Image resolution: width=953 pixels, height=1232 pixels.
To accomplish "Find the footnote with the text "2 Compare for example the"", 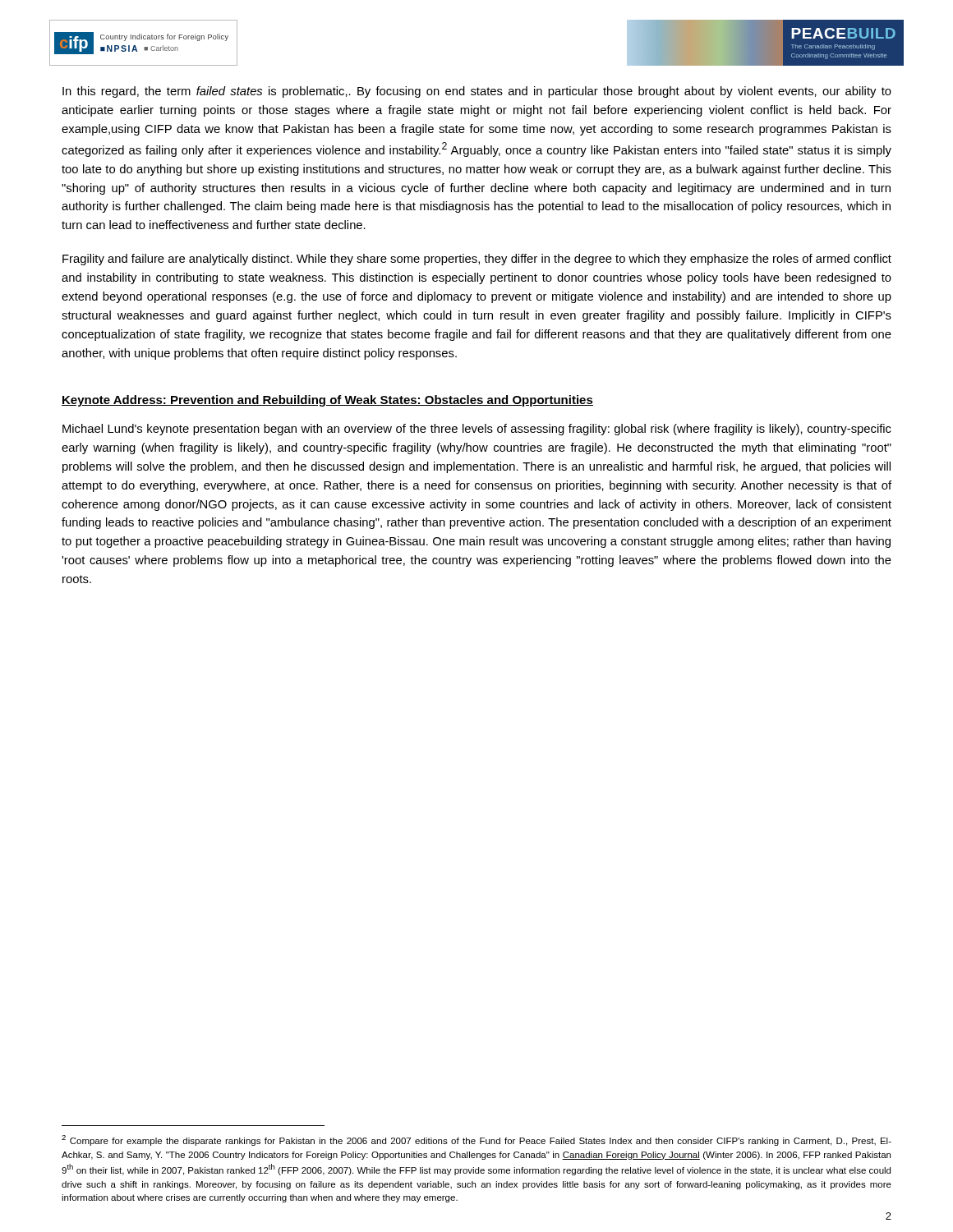I will coord(476,1168).
